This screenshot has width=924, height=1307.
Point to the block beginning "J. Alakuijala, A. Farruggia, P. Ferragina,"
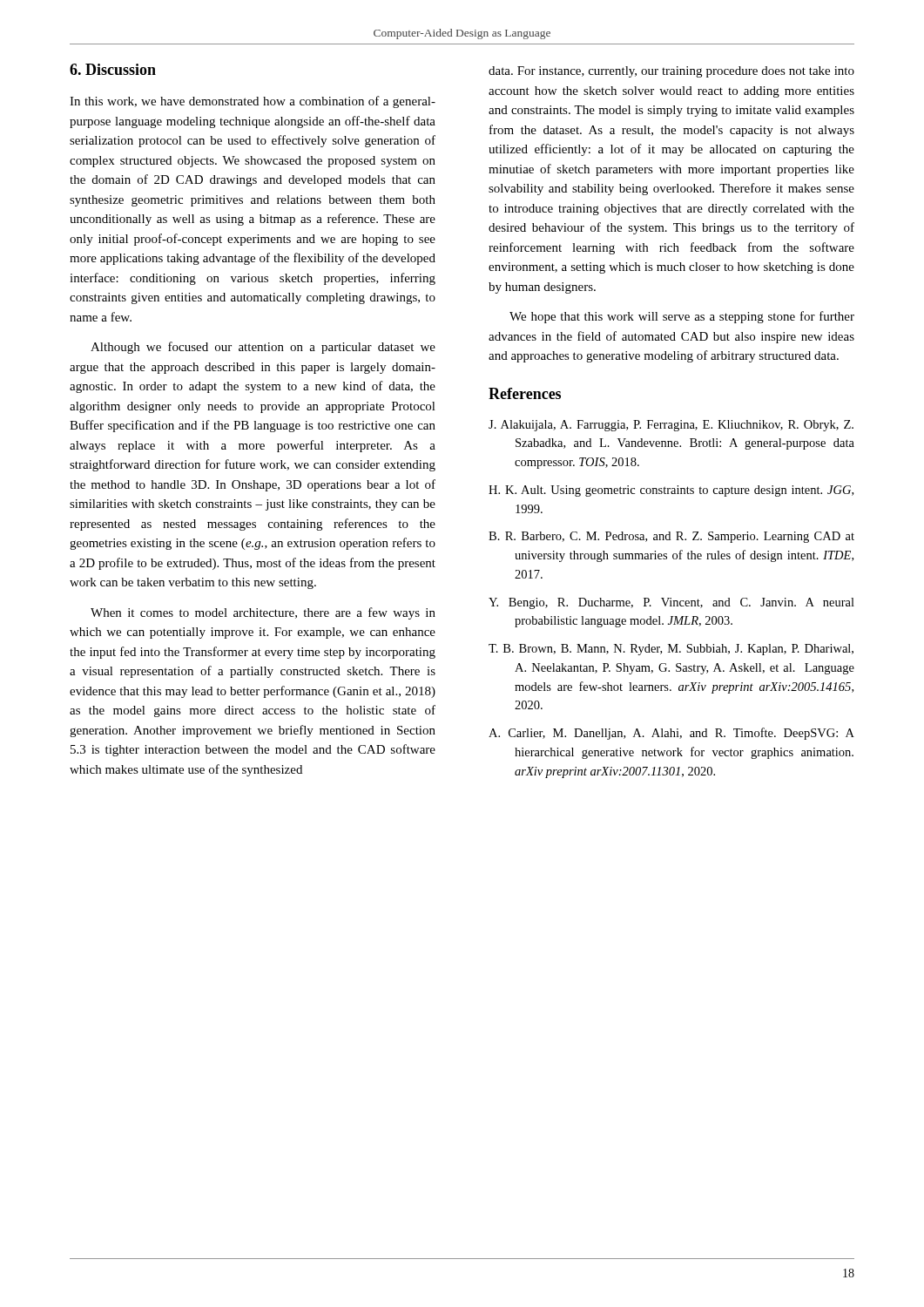[671, 444]
